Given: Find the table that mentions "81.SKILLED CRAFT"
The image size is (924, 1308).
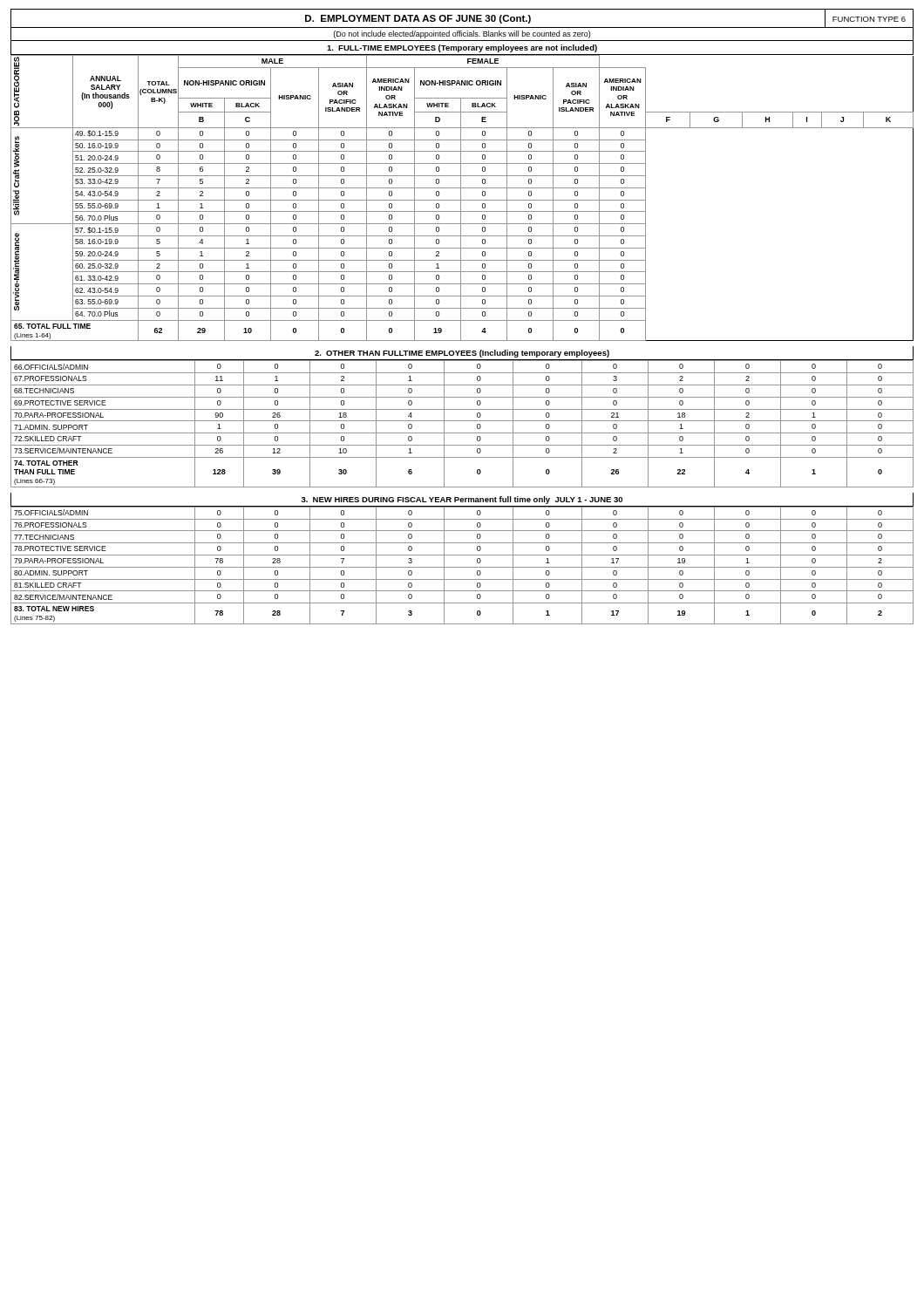Looking at the screenshot, I should point(462,565).
